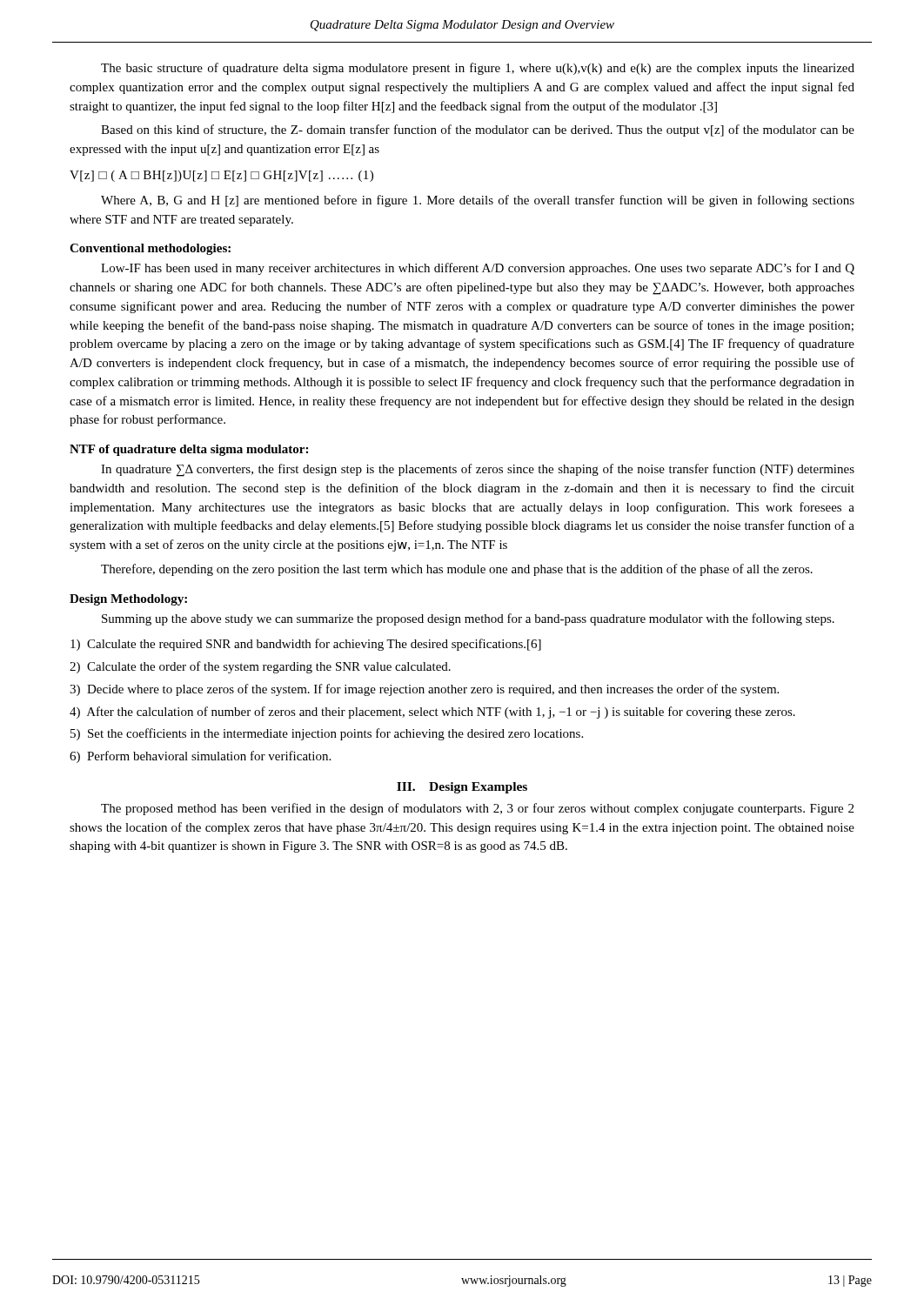This screenshot has width=924, height=1305.
Task: Point to the element starting "Conventional methodologies:"
Action: click(x=151, y=248)
